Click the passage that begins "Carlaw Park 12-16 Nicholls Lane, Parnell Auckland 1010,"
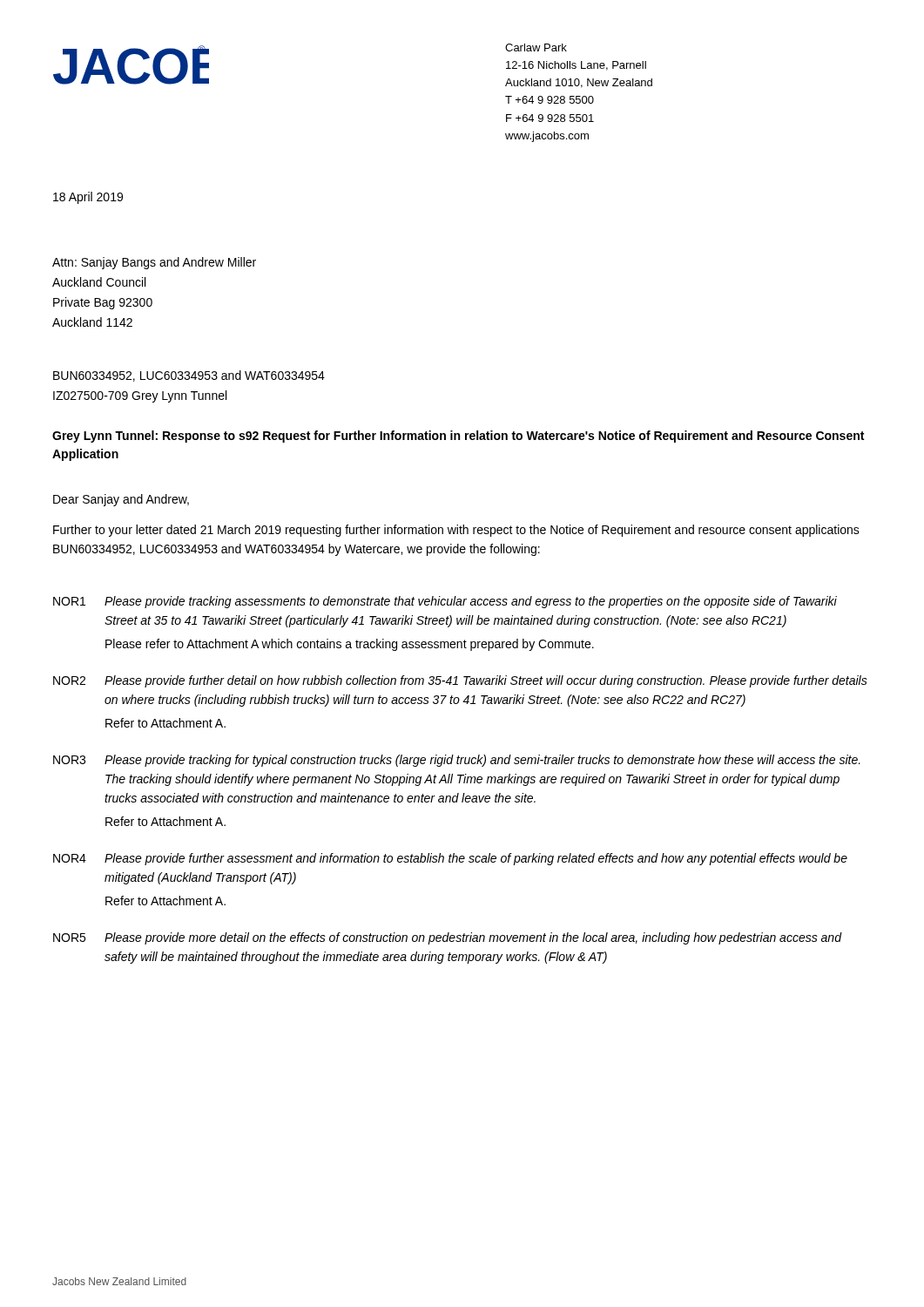The width and height of the screenshot is (924, 1307). point(579,91)
